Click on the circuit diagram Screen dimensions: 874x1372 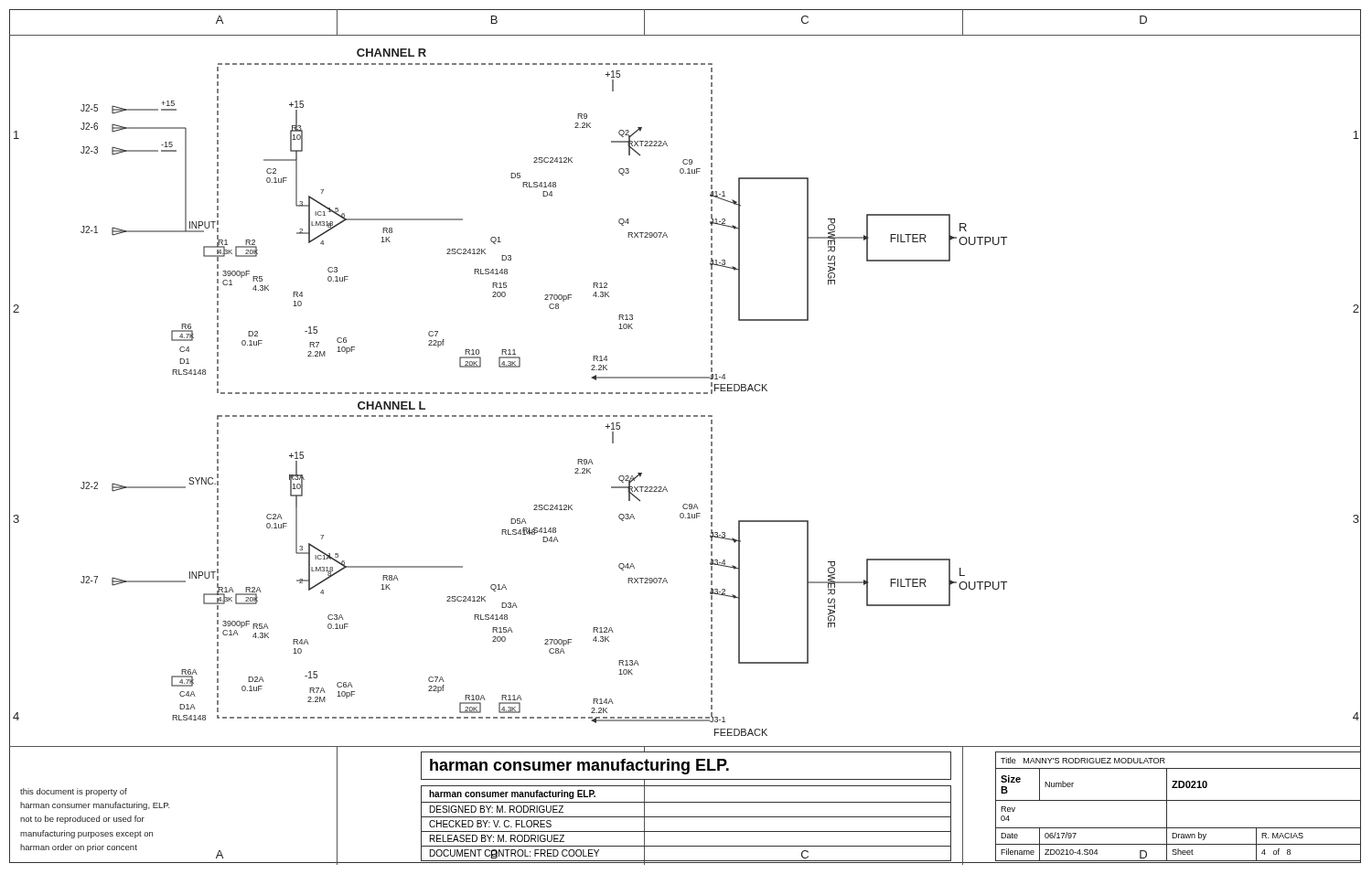[x=684, y=391]
